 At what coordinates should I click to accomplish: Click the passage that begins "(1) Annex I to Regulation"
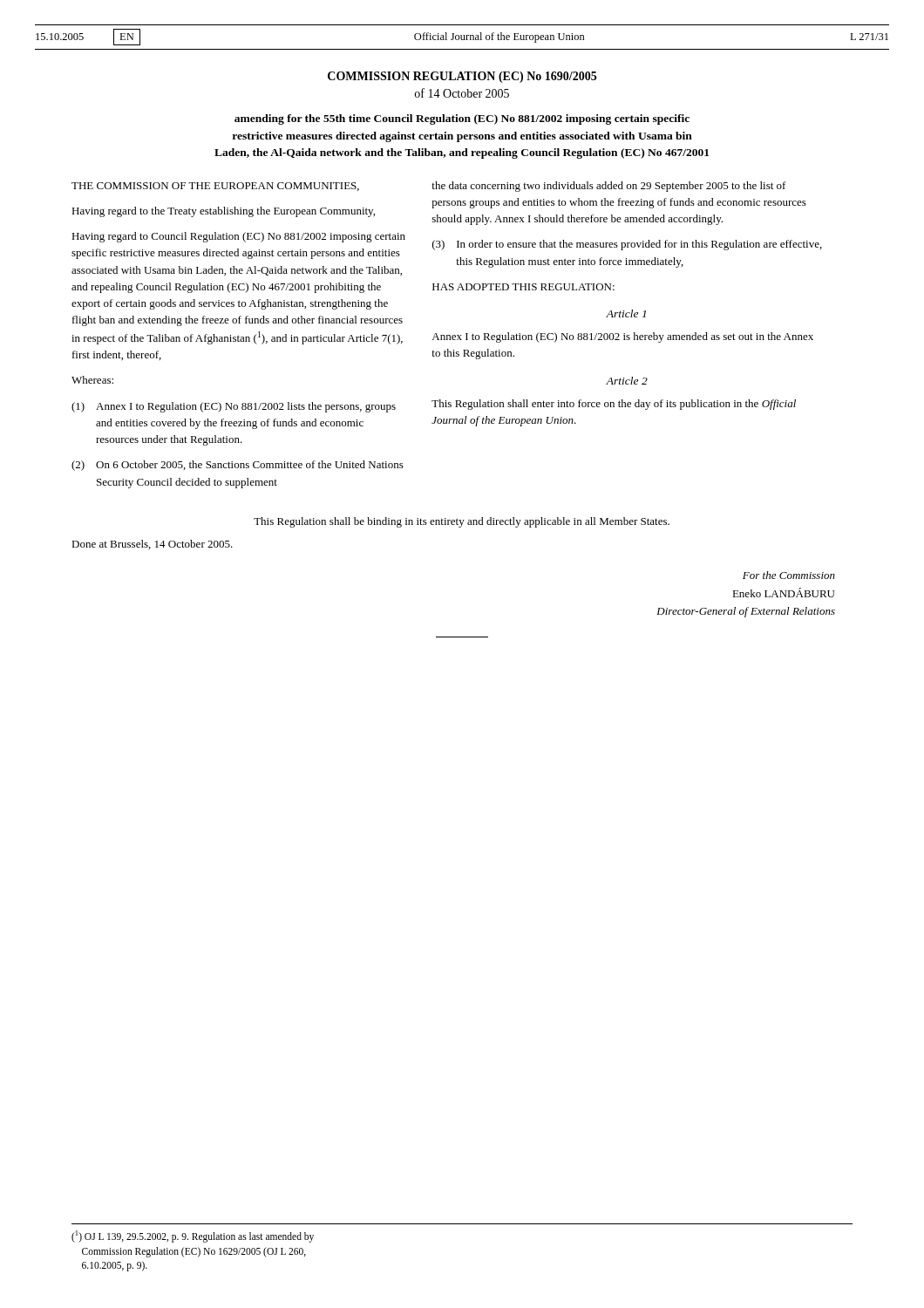click(x=239, y=422)
